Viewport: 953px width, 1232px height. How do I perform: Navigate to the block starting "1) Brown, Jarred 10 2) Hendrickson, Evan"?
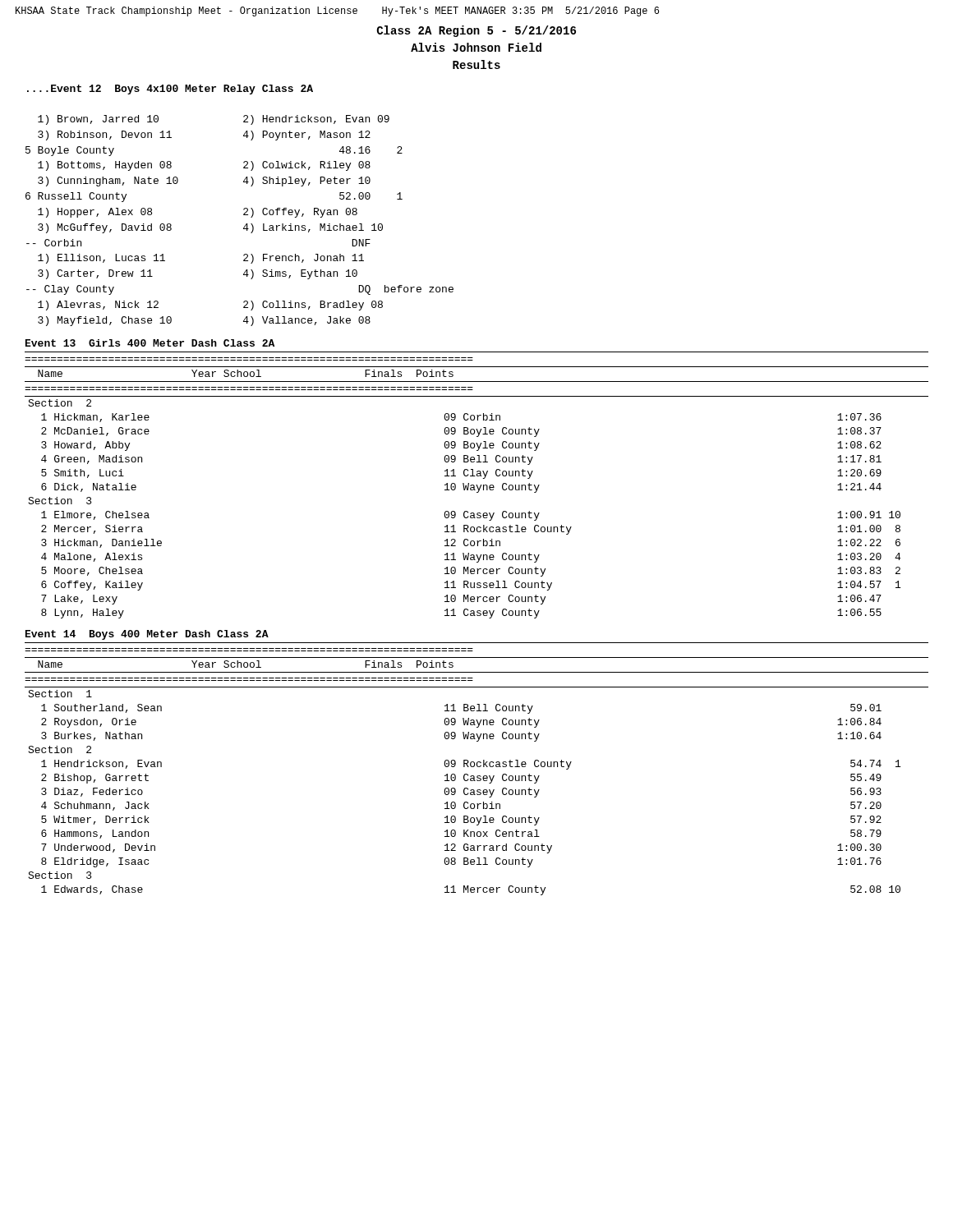click(x=239, y=220)
